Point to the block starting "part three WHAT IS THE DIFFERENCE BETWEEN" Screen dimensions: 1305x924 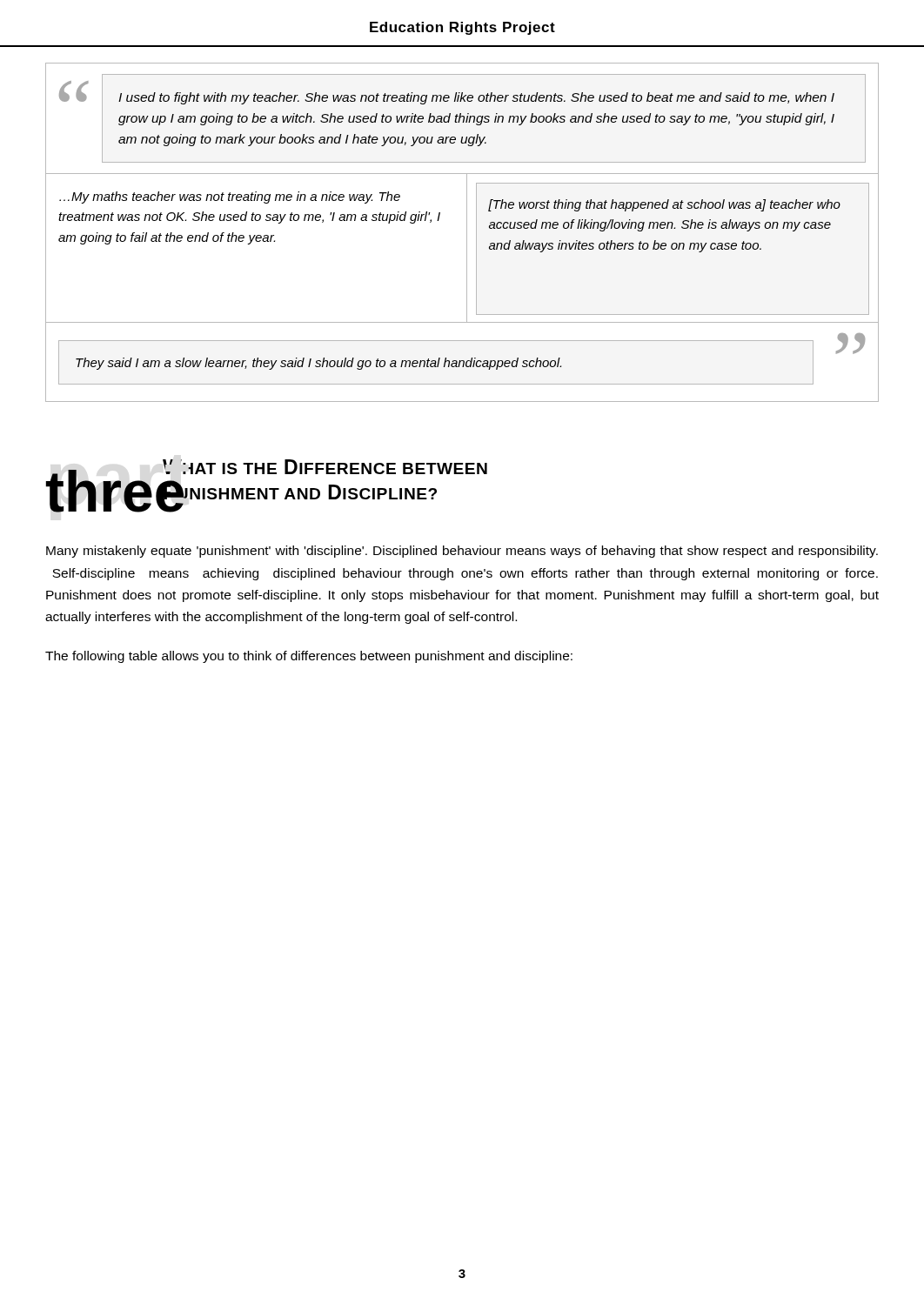tap(267, 481)
